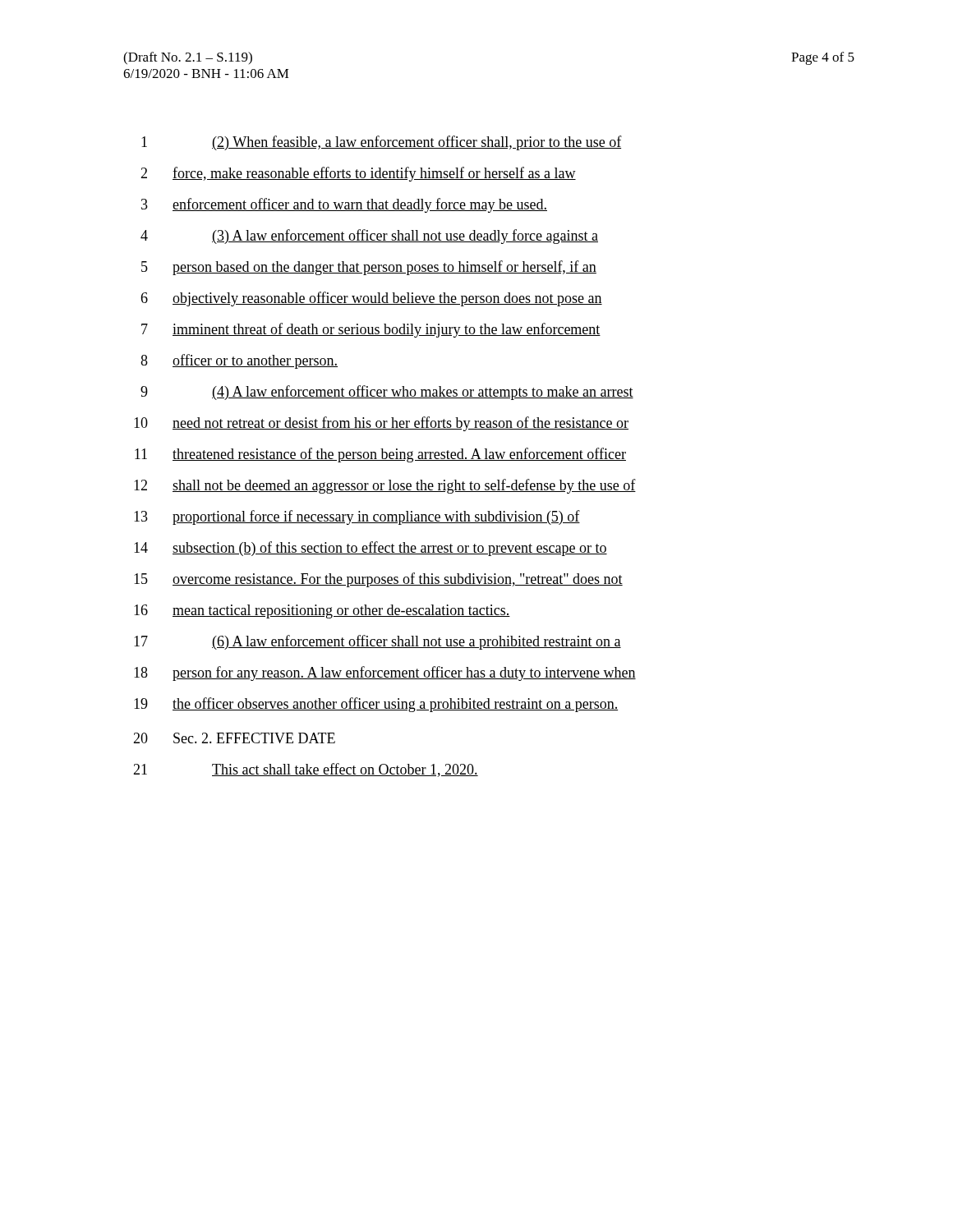Select the text block starting "4 (3) A law enforcement"

[x=476, y=236]
